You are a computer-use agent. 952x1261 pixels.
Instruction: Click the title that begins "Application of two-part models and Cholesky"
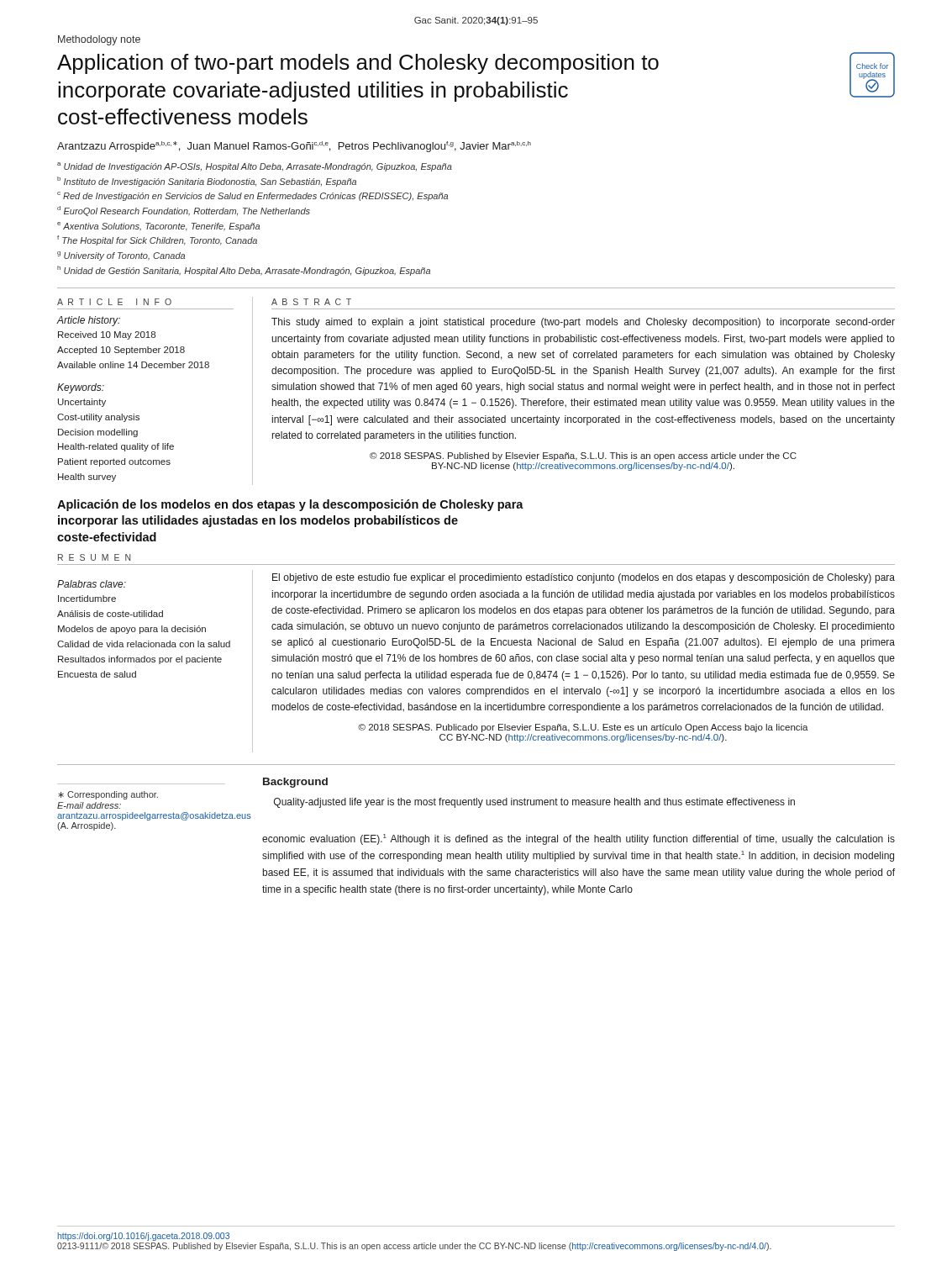click(446, 90)
